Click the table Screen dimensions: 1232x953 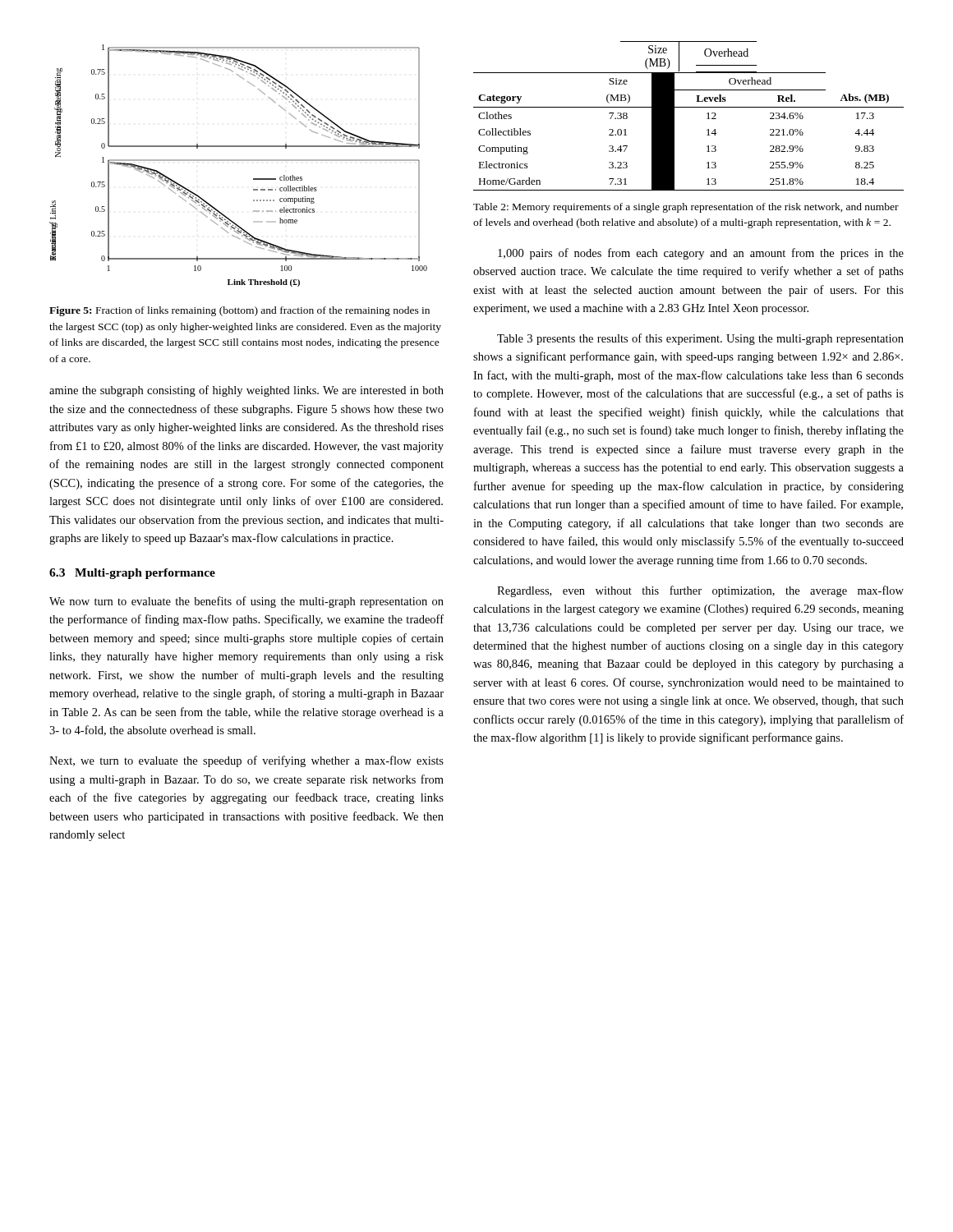[688, 116]
